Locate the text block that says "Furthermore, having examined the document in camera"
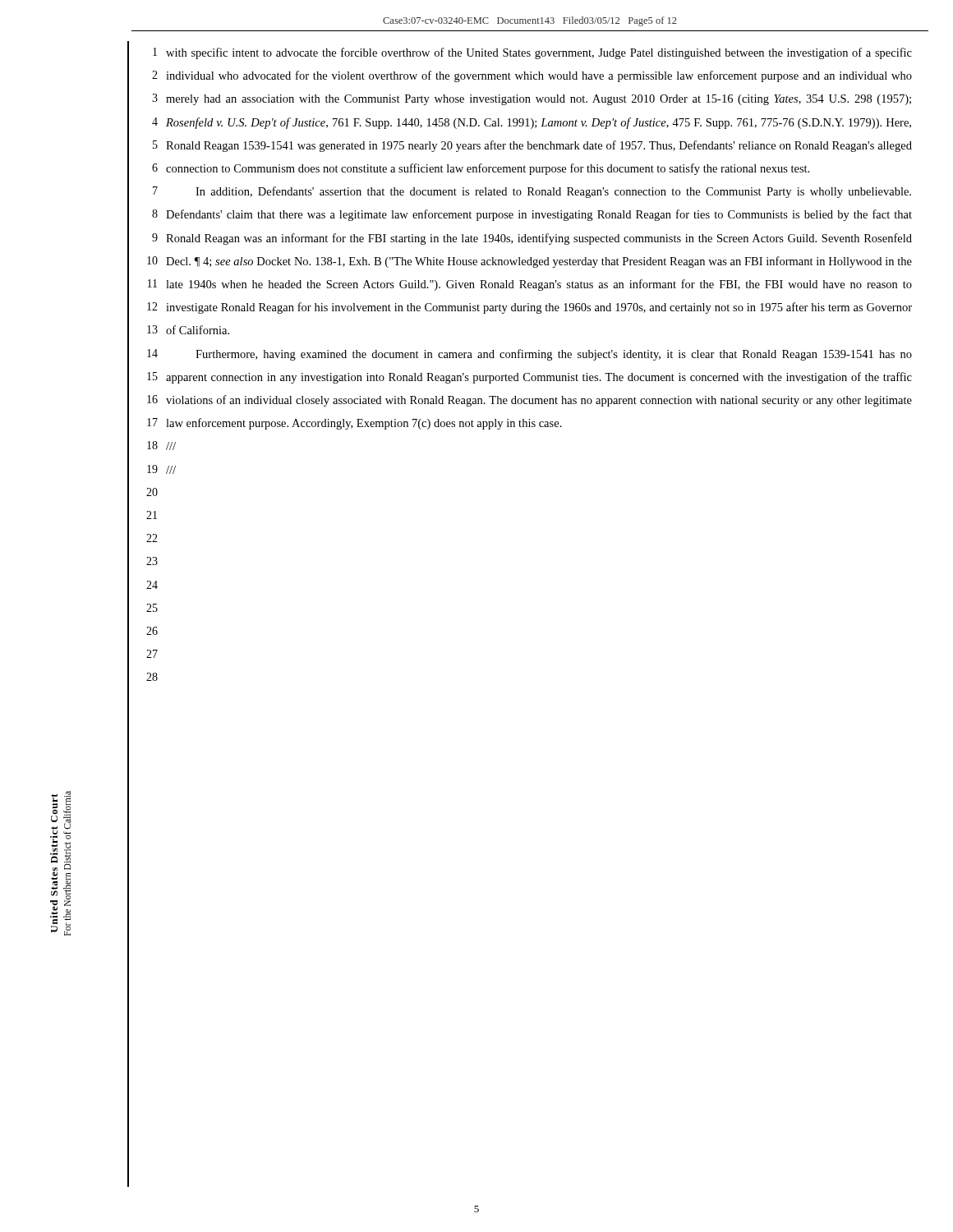953x1232 pixels. point(539,388)
